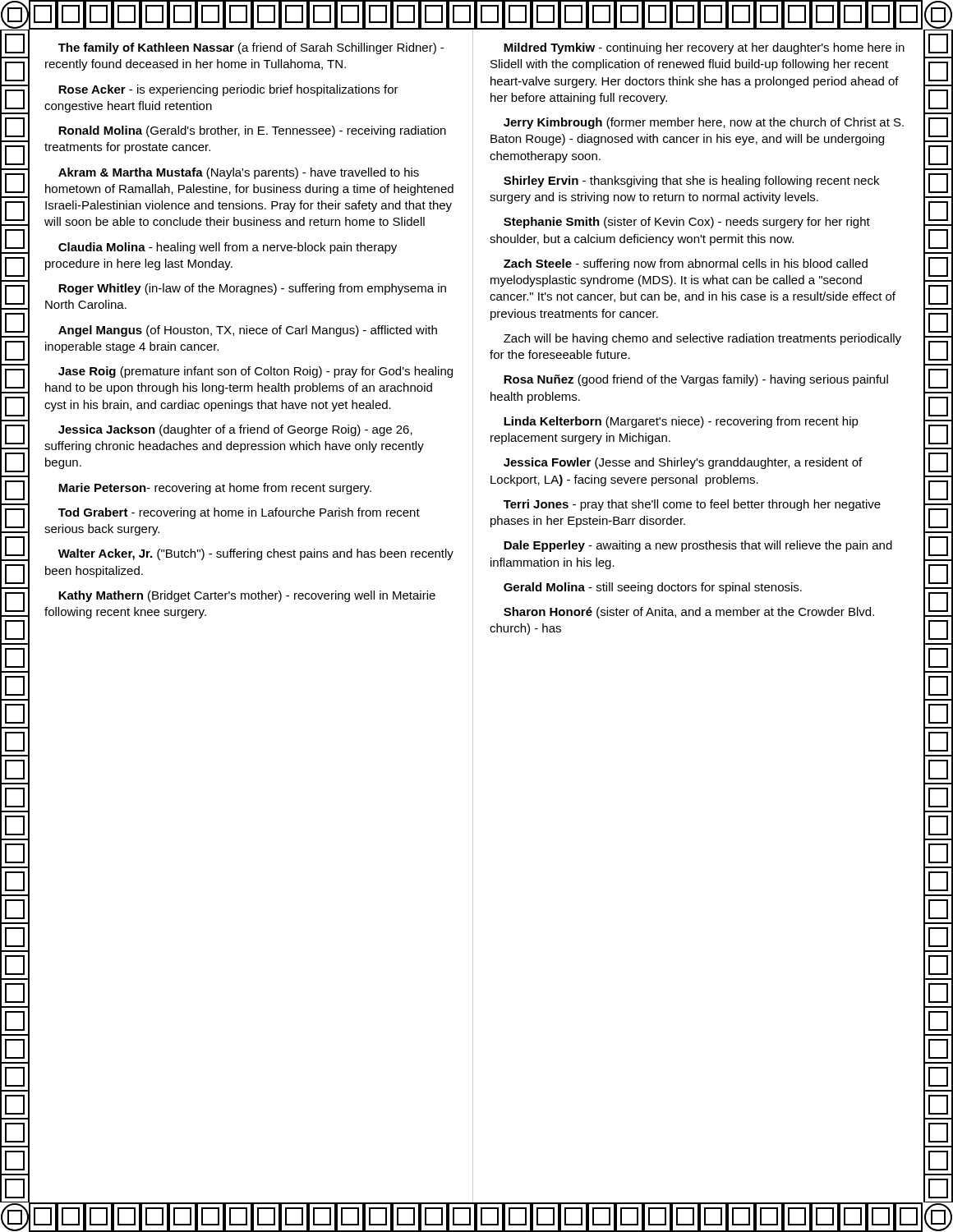Find the block on this page that starts "Jessica Jackson (daughter of a friend of George"
The width and height of the screenshot is (953, 1232).
tap(234, 446)
